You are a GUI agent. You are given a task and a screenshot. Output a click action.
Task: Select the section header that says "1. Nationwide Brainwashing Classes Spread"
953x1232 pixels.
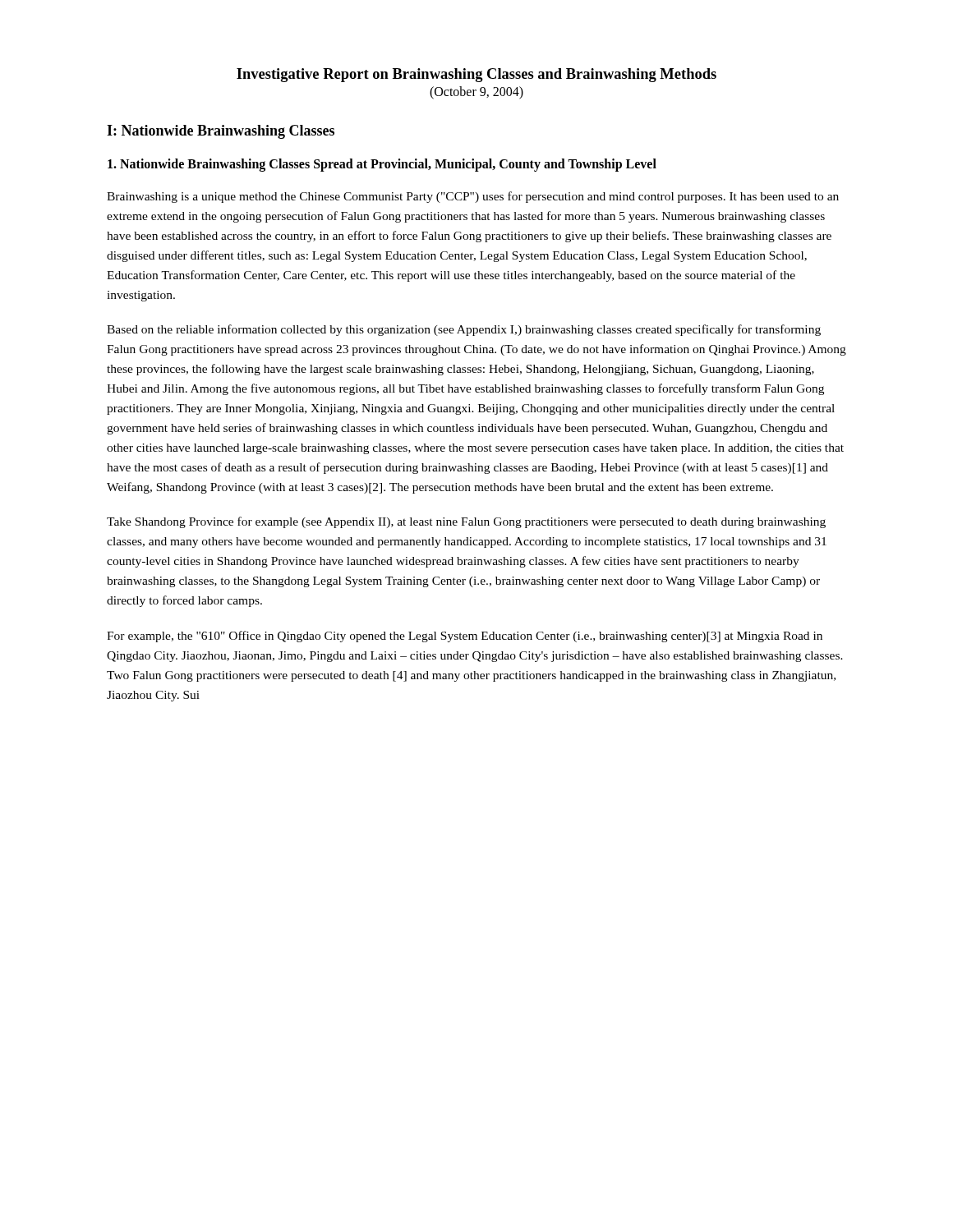(382, 164)
